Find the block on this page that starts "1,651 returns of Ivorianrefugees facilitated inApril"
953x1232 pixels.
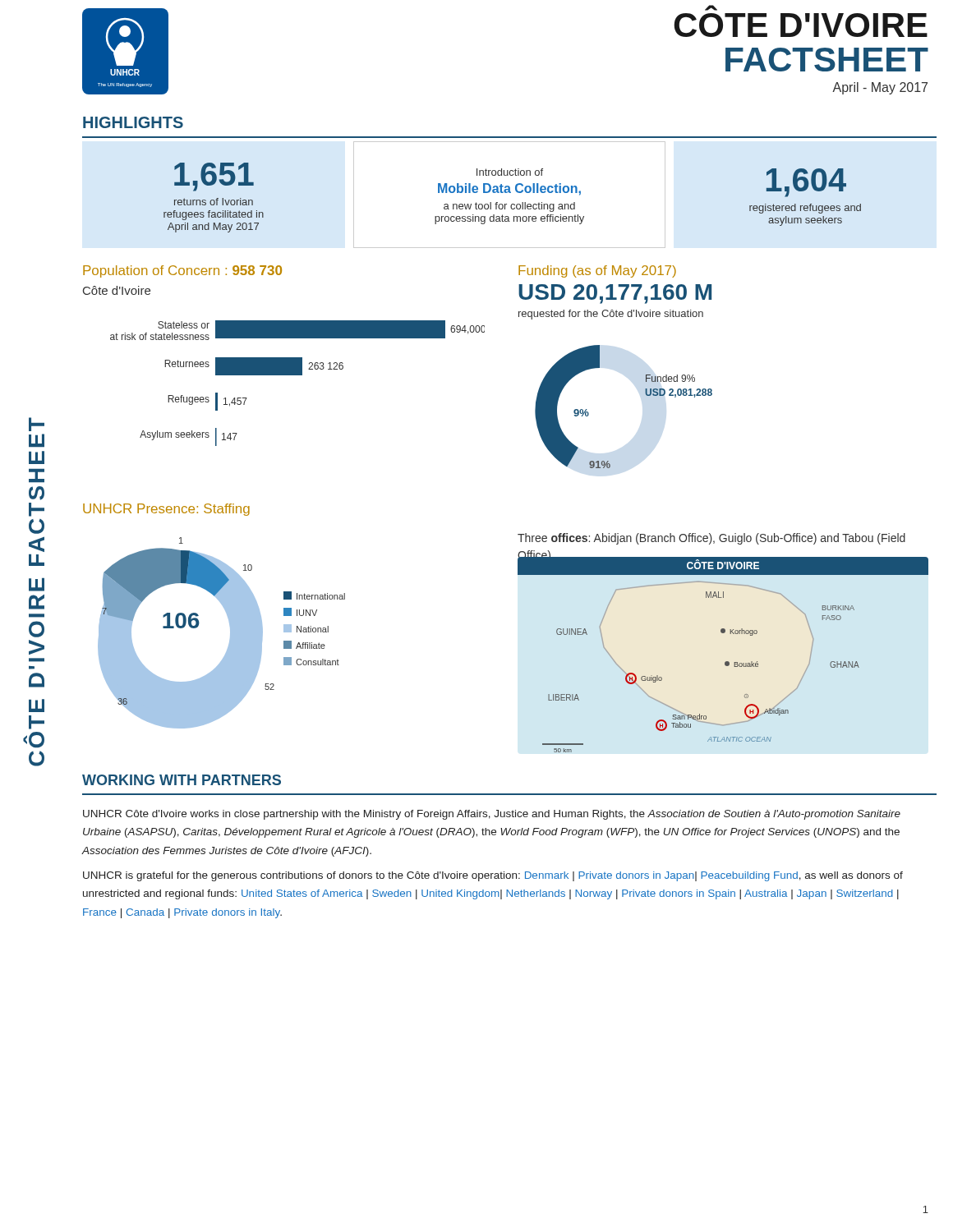pyautogui.click(x=213, y=194)
